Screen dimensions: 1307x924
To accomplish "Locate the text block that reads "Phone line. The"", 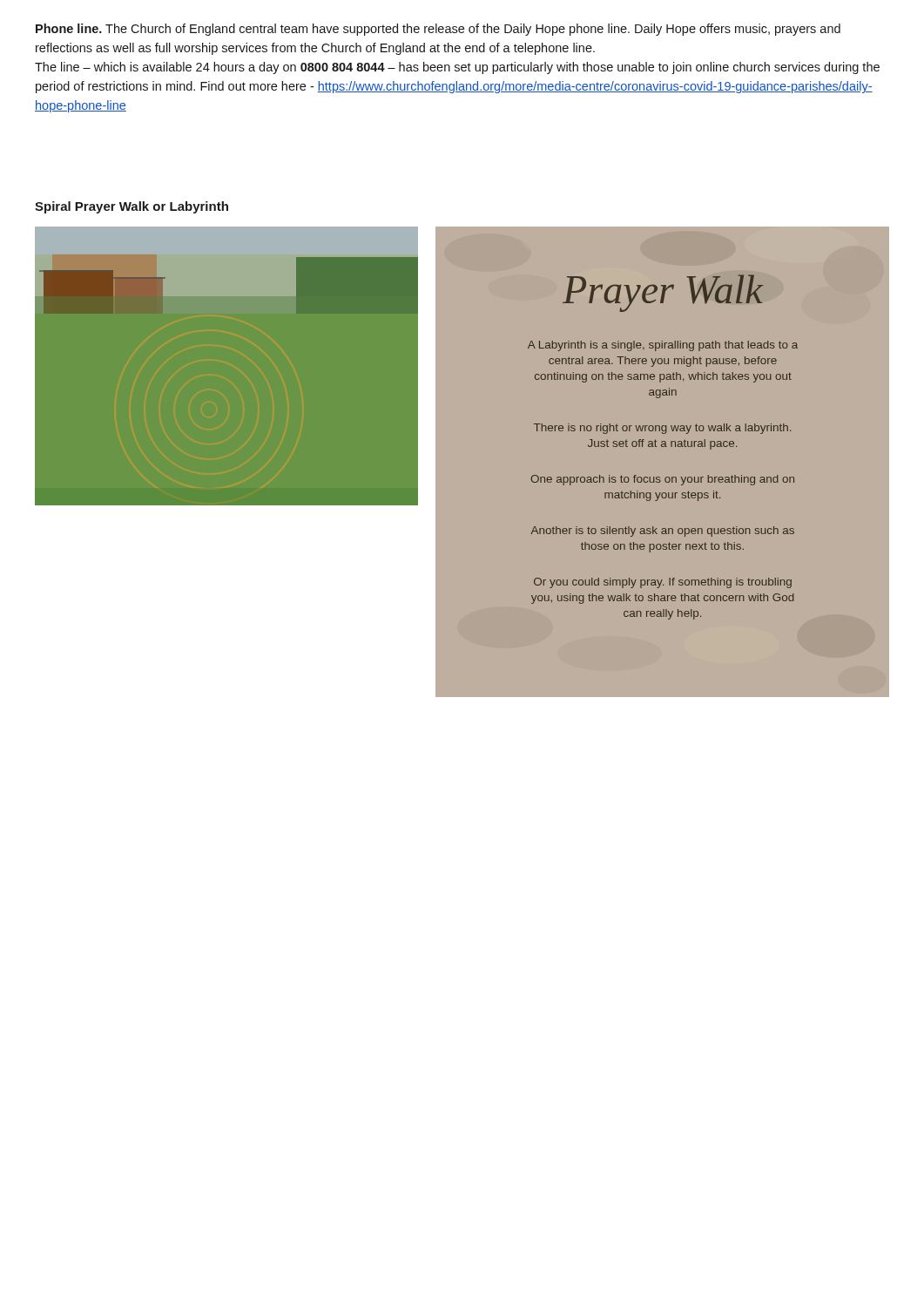I will [457, 67].
